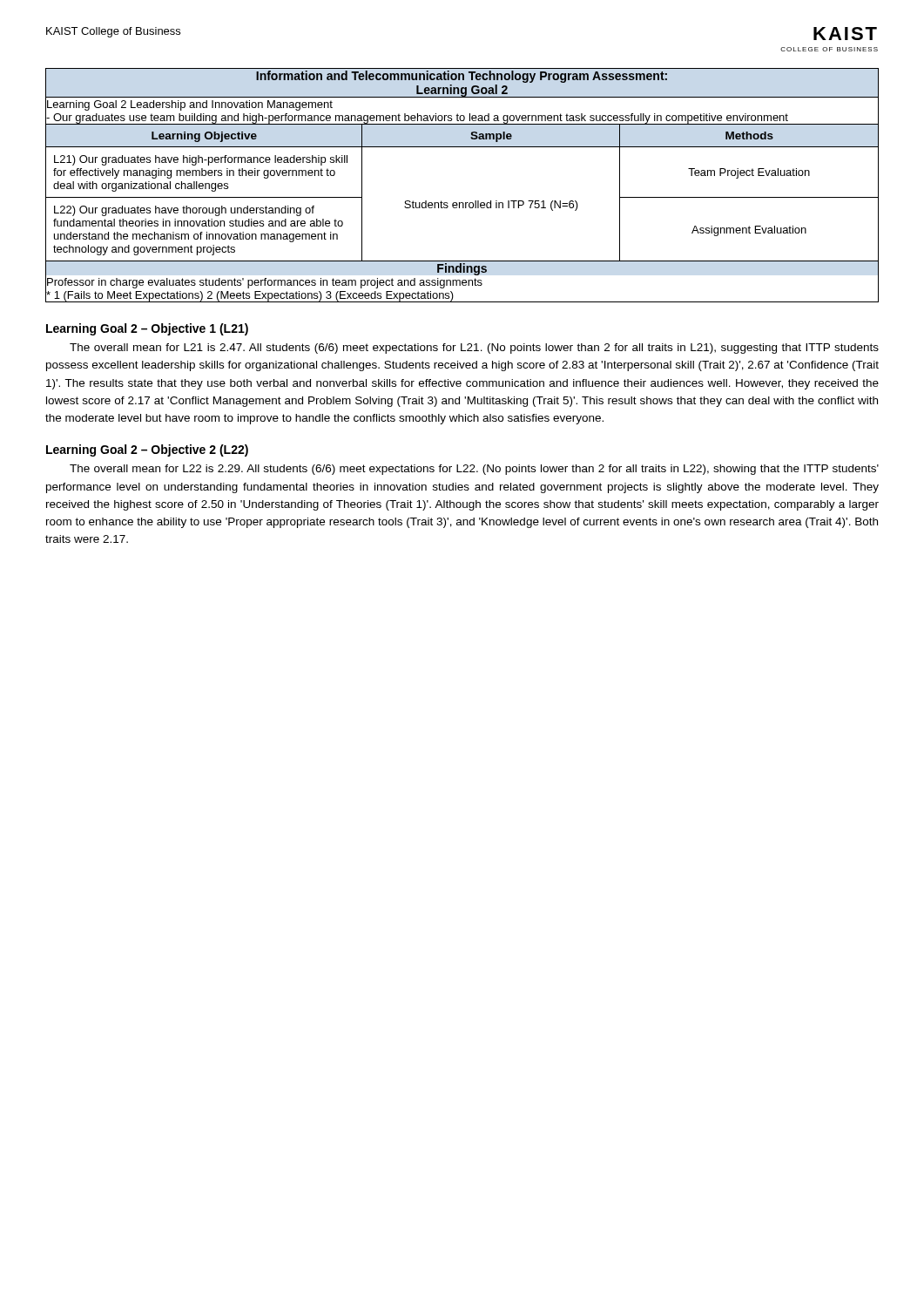Locate the block starting "The overall mean for L22 is"
The height and width of the screenshot is (1307, 924).
point(462,504)
